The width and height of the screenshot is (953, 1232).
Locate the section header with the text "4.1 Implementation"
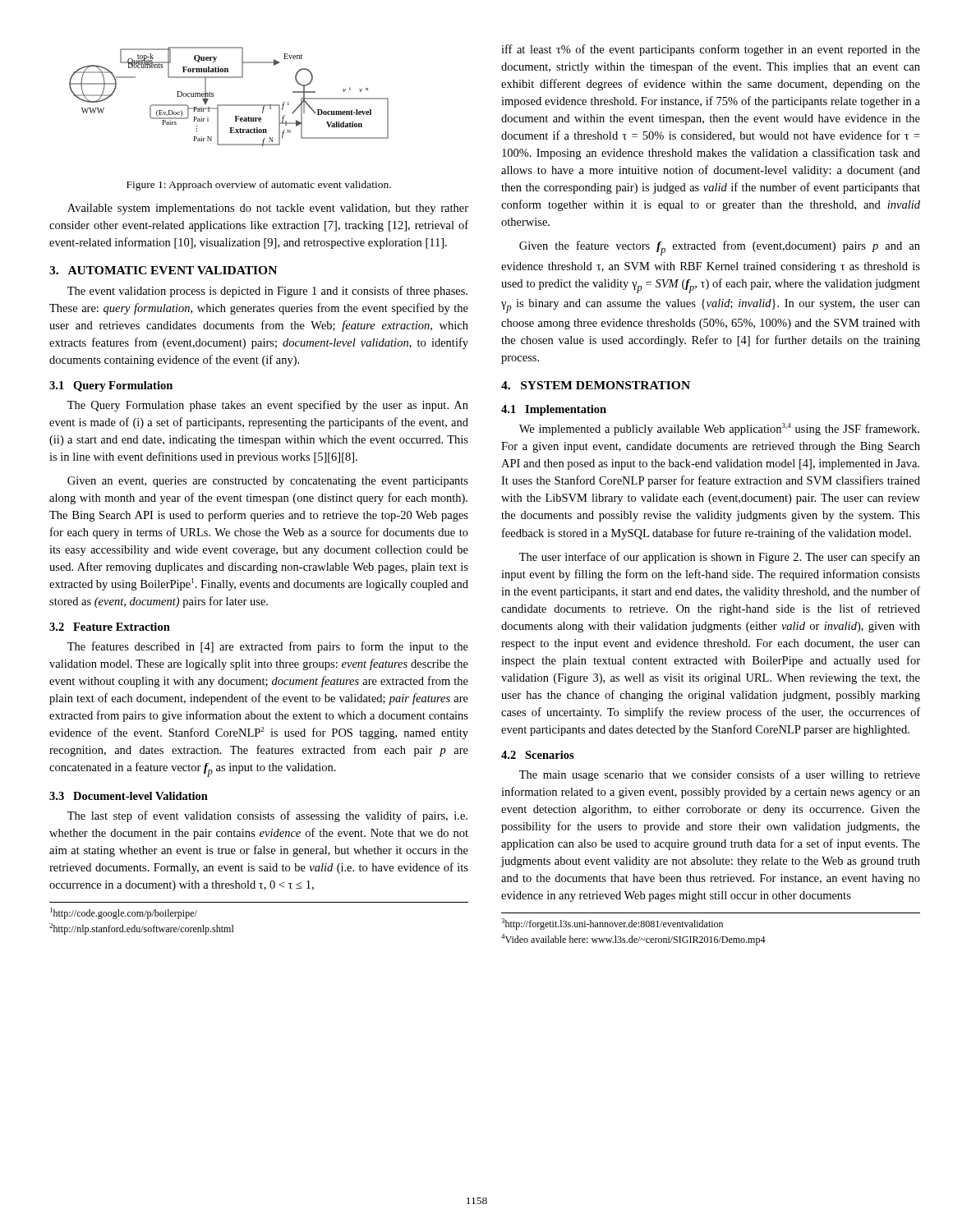pos(554,409)
